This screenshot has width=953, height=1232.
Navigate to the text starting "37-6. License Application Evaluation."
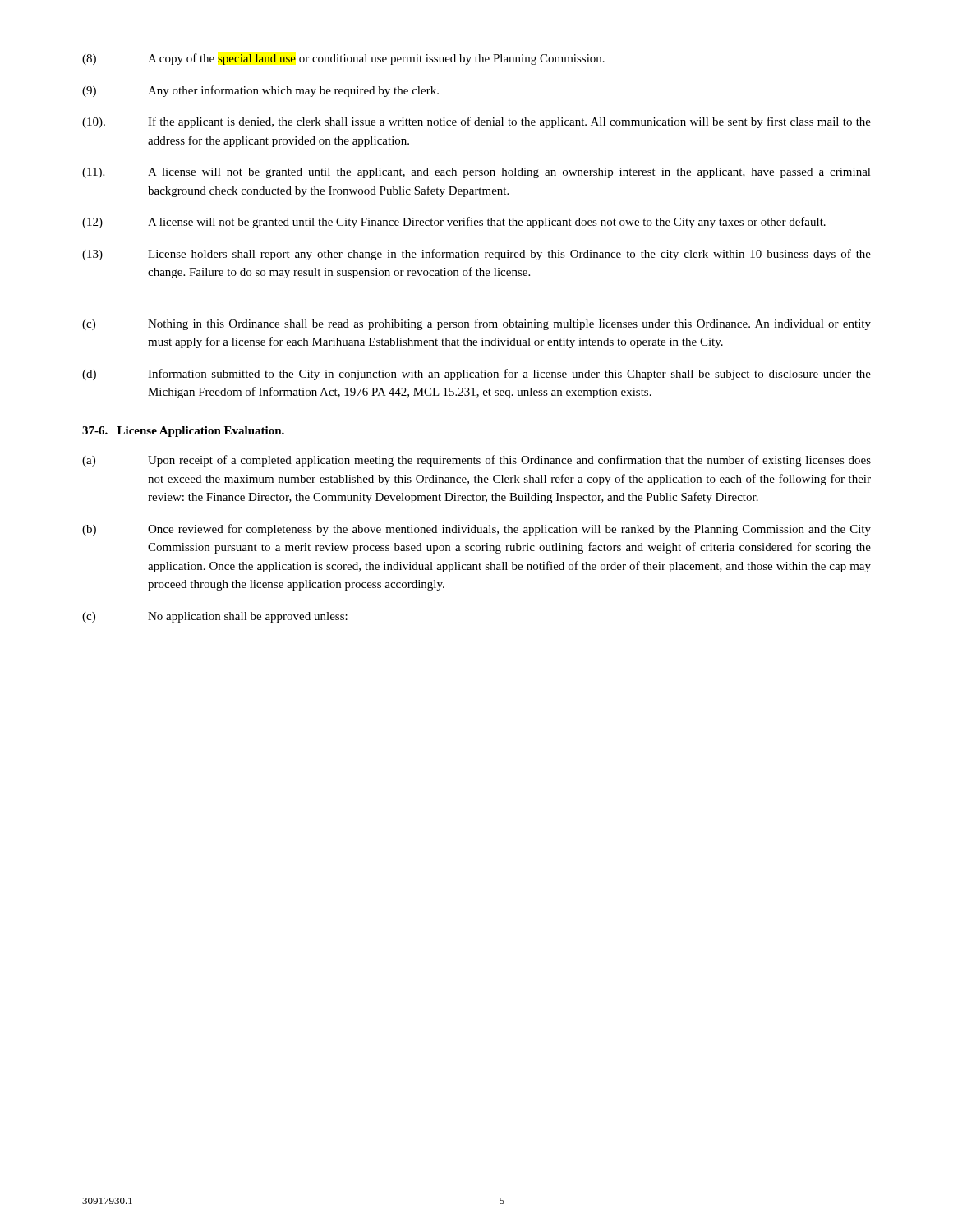point(183,430)
